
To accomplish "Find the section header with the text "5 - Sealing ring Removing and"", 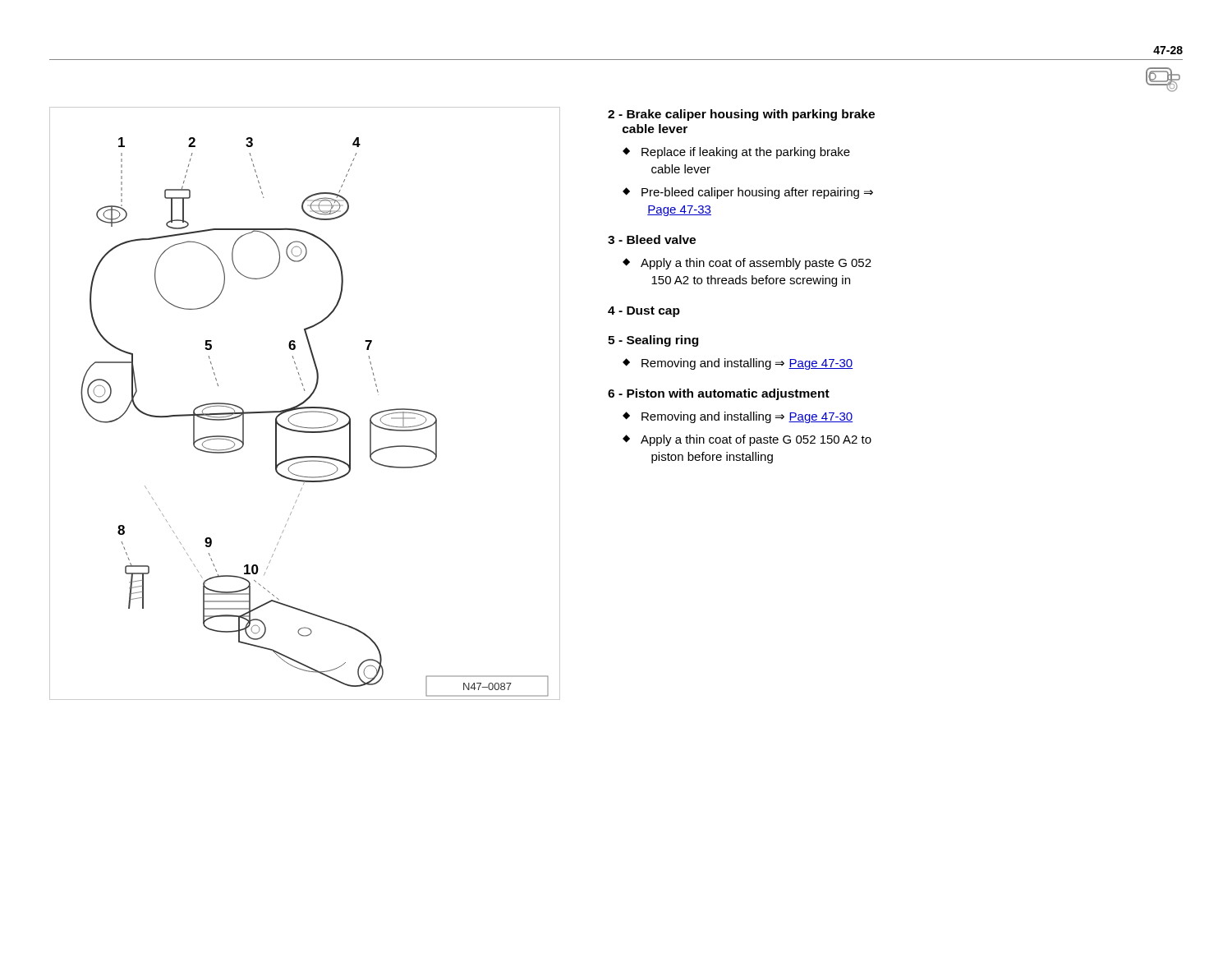I will tap(653, 341).
